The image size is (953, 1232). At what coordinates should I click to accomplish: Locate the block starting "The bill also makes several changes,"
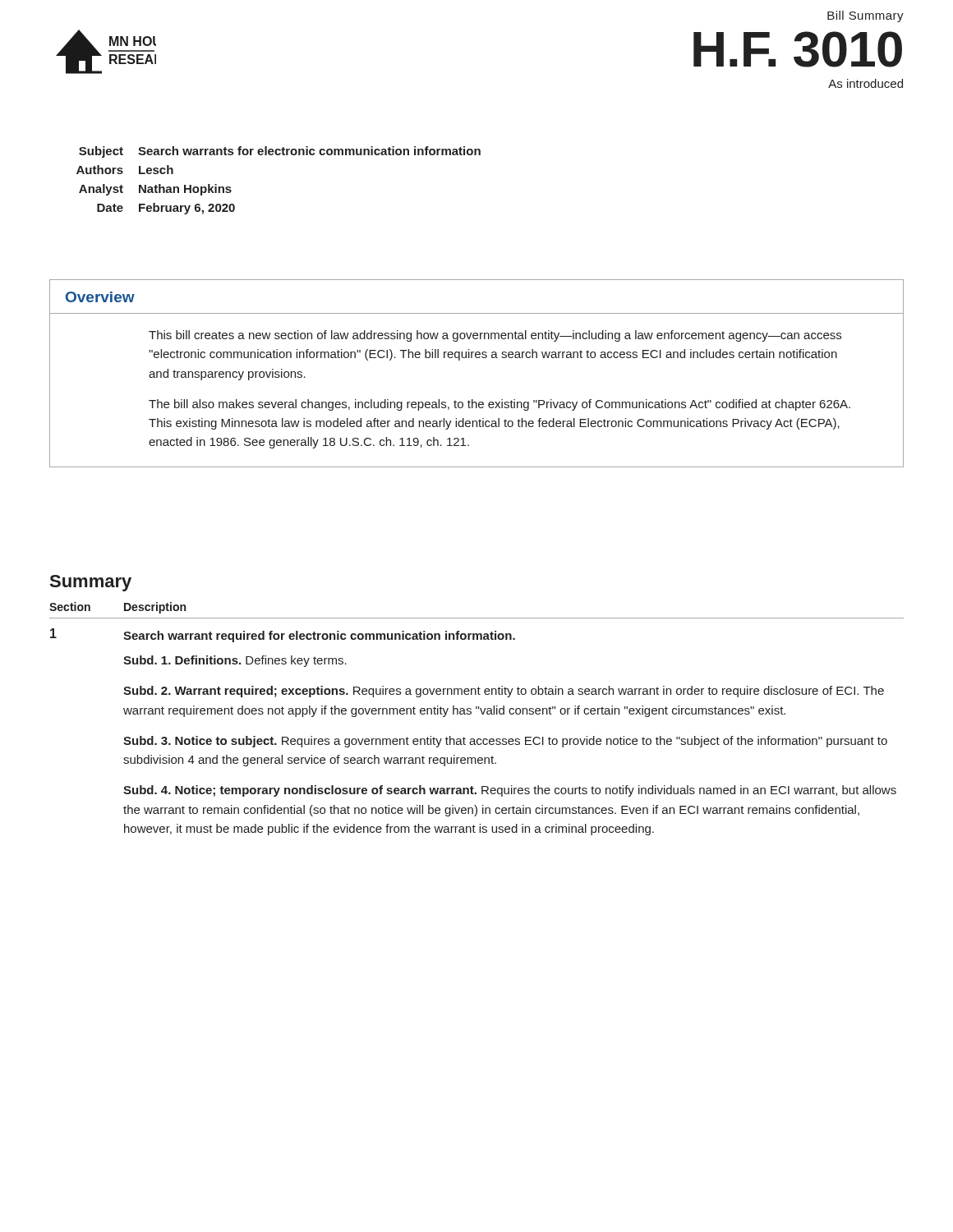500,423
